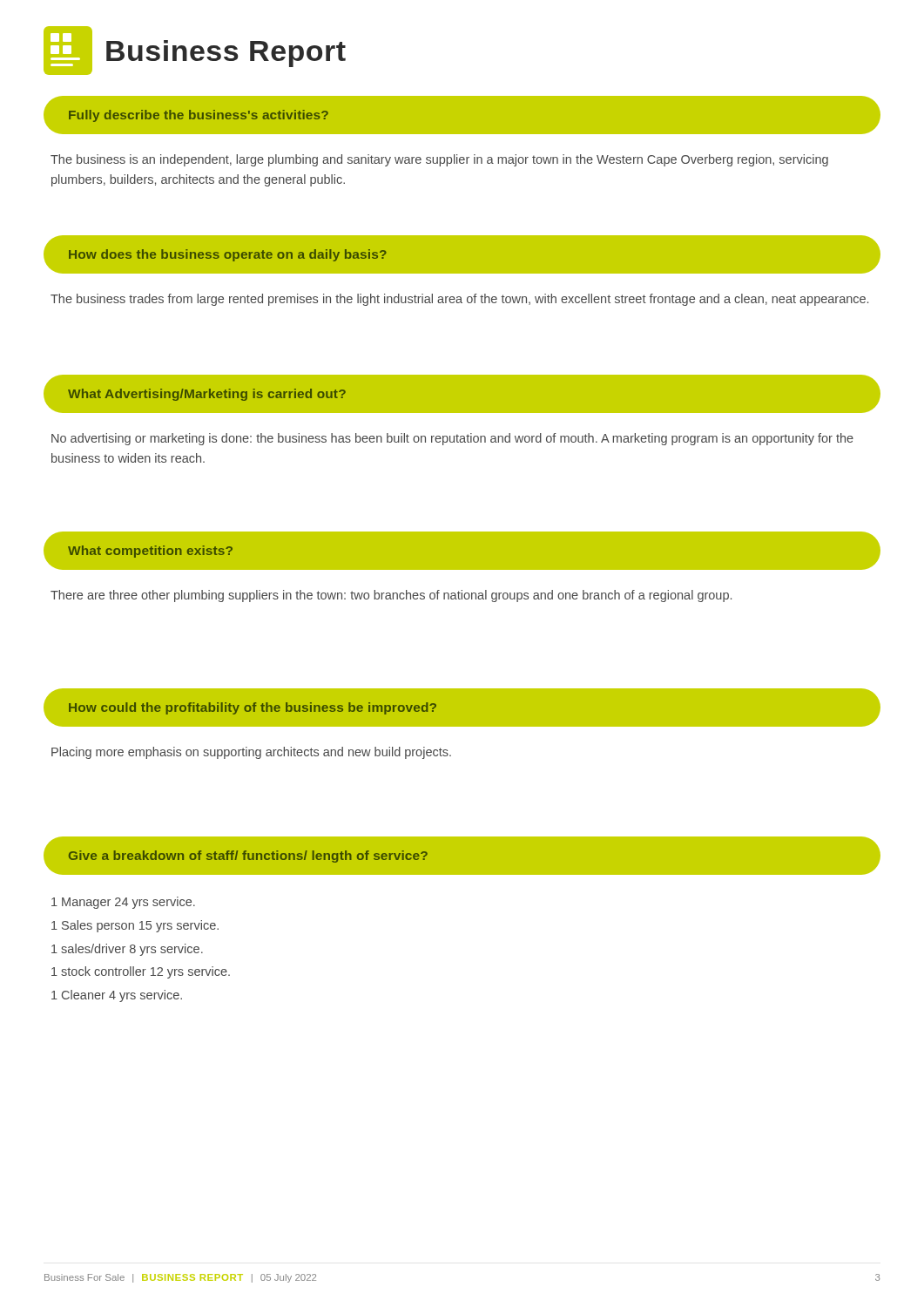This screenshot has width=924, height=1307.
Task: Locate the element starting "What Advertising/Marketing is carried out?"
Action: pos(462,394)
